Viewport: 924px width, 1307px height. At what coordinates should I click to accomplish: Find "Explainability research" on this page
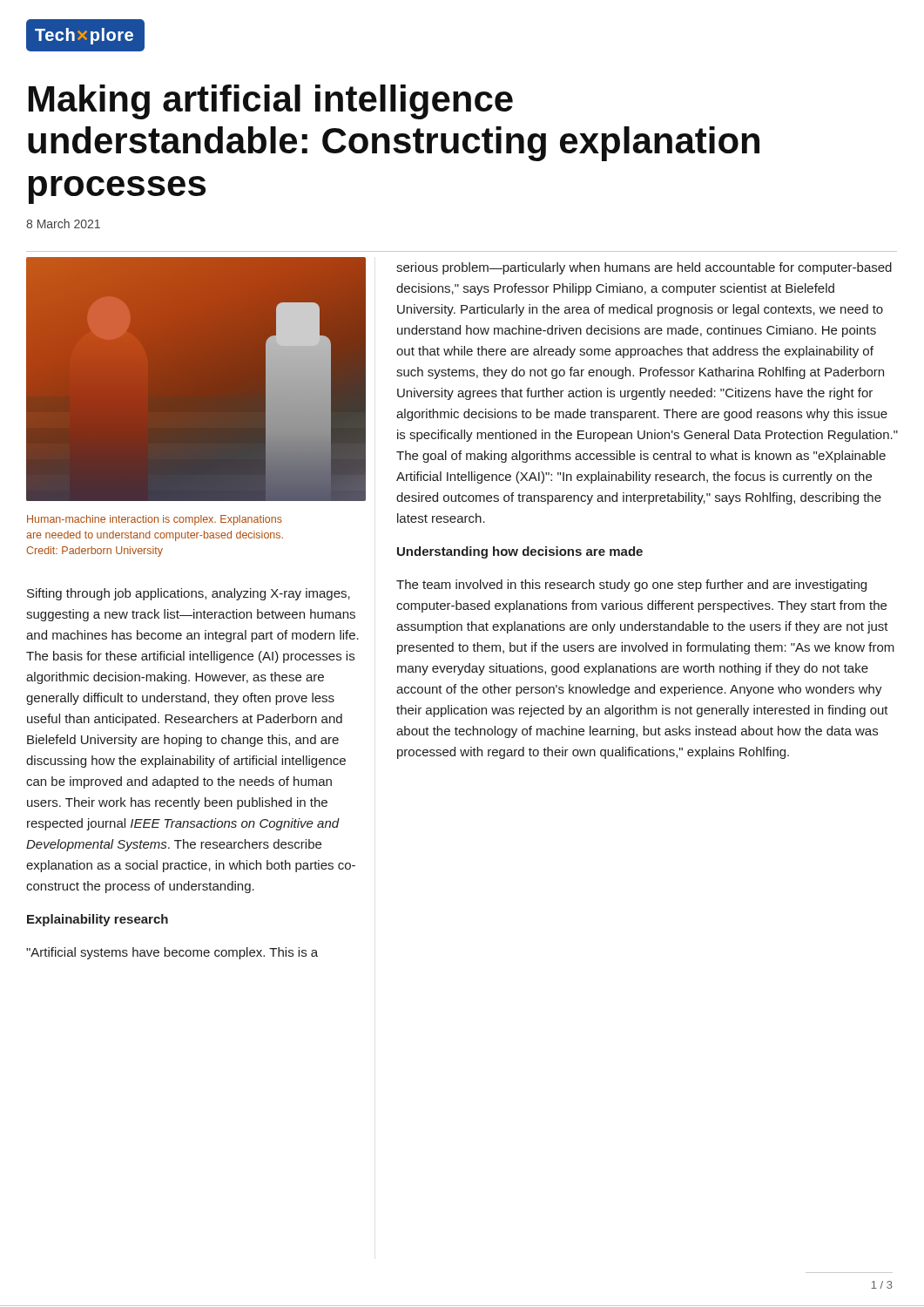point(98,920)
